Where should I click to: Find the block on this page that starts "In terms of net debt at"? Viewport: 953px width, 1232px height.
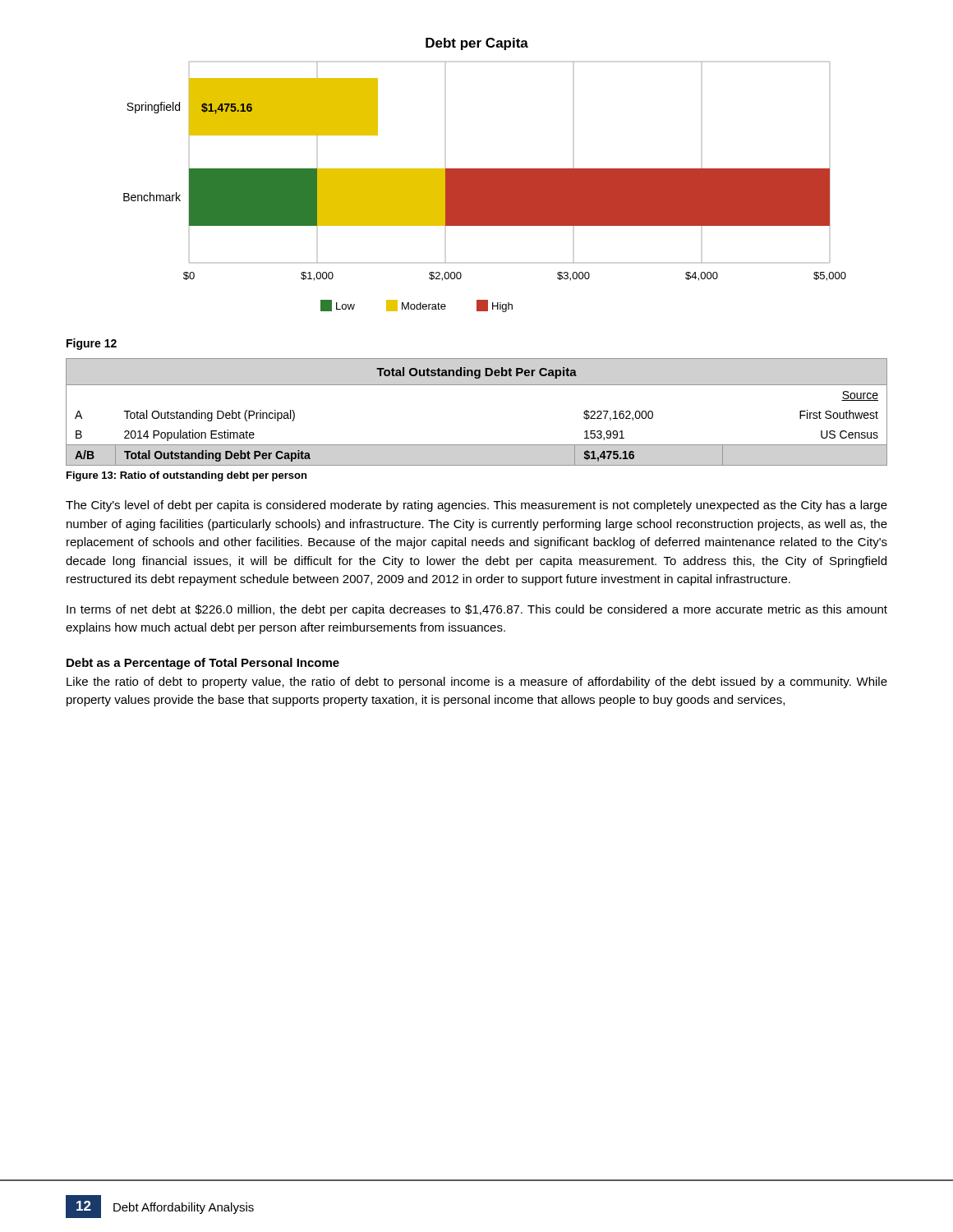point(476,618)
